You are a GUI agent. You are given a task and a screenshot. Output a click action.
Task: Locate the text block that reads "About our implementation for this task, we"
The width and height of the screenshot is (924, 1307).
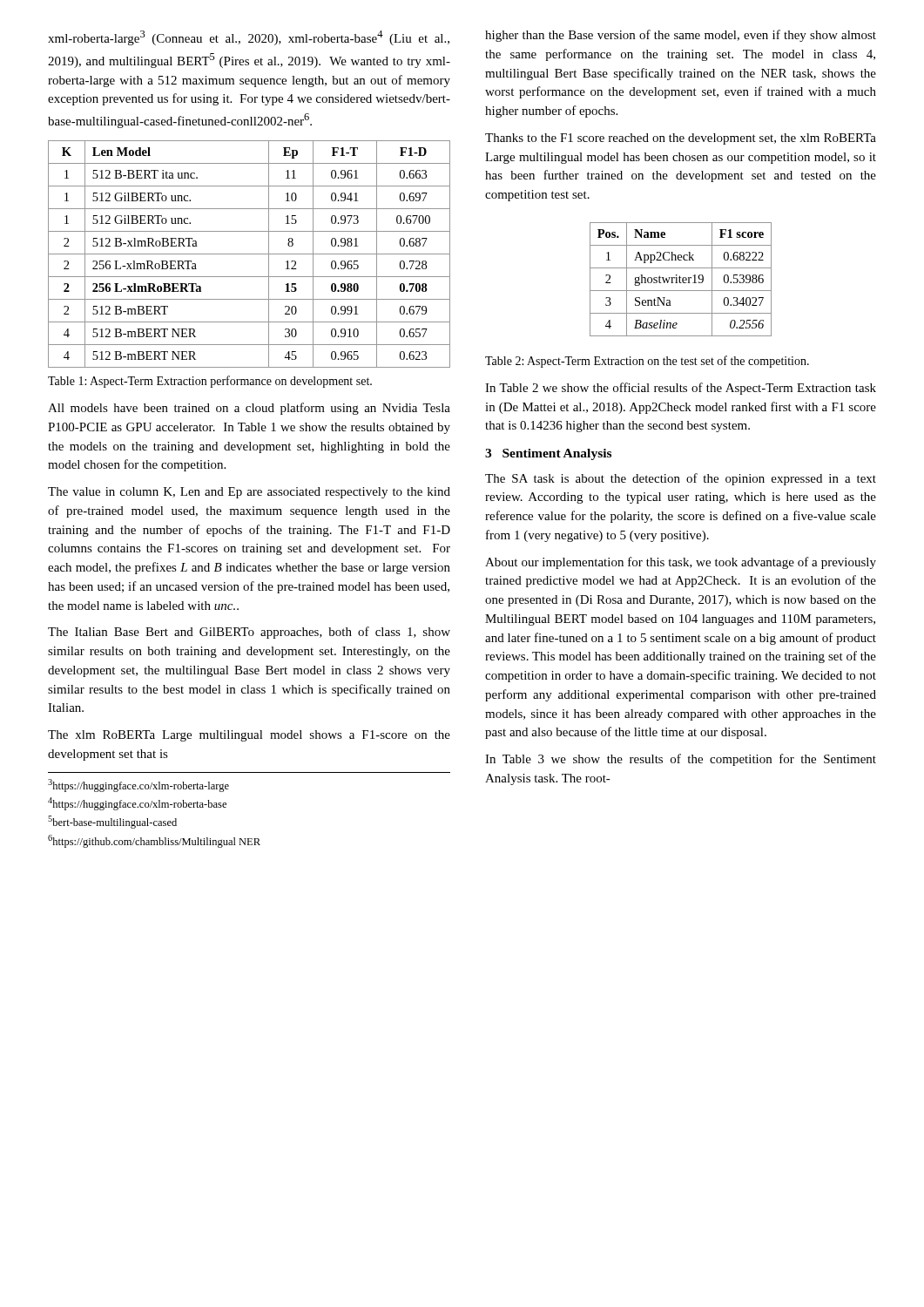[681, 648]
